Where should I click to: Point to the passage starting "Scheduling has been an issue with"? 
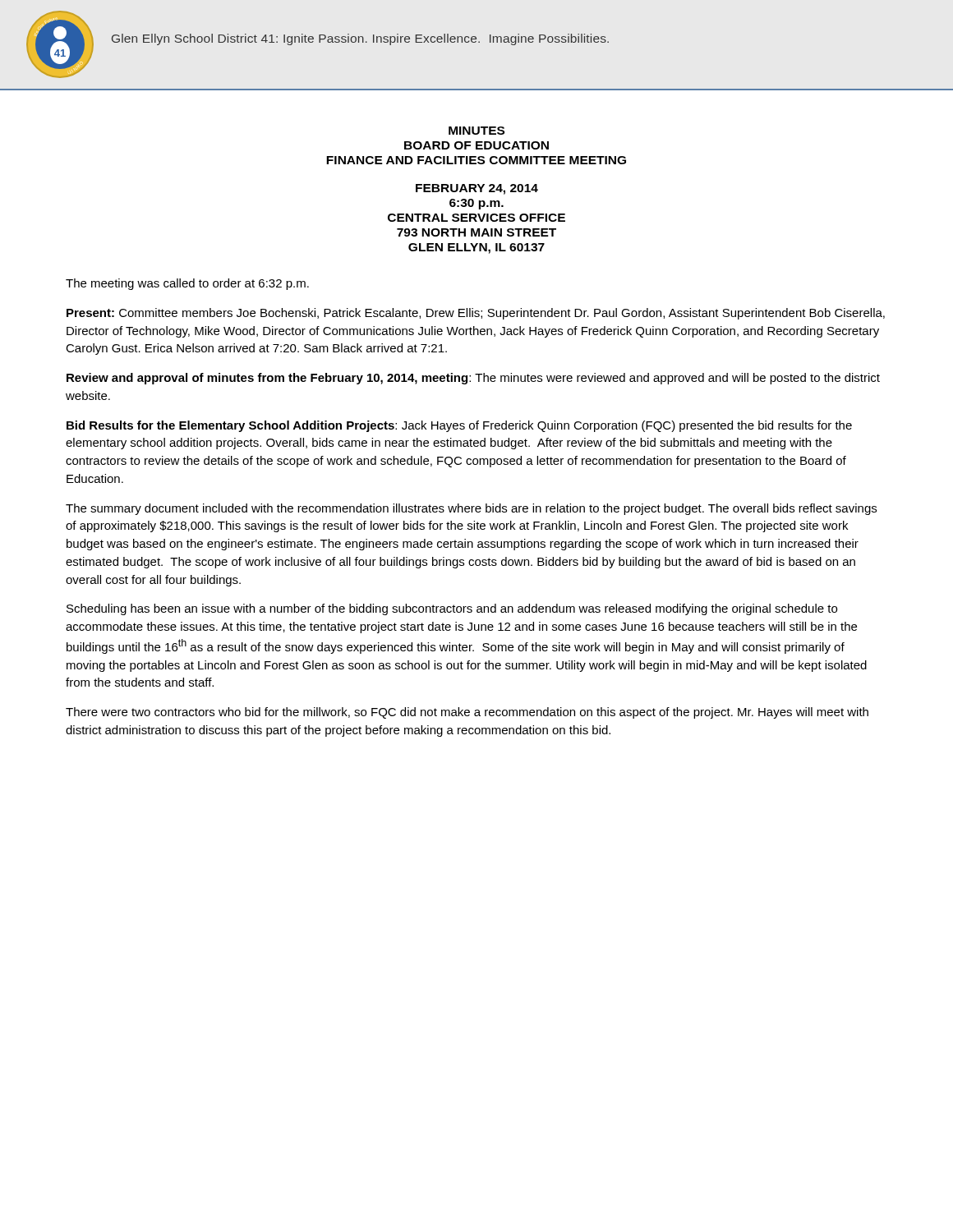click(476, 646)
